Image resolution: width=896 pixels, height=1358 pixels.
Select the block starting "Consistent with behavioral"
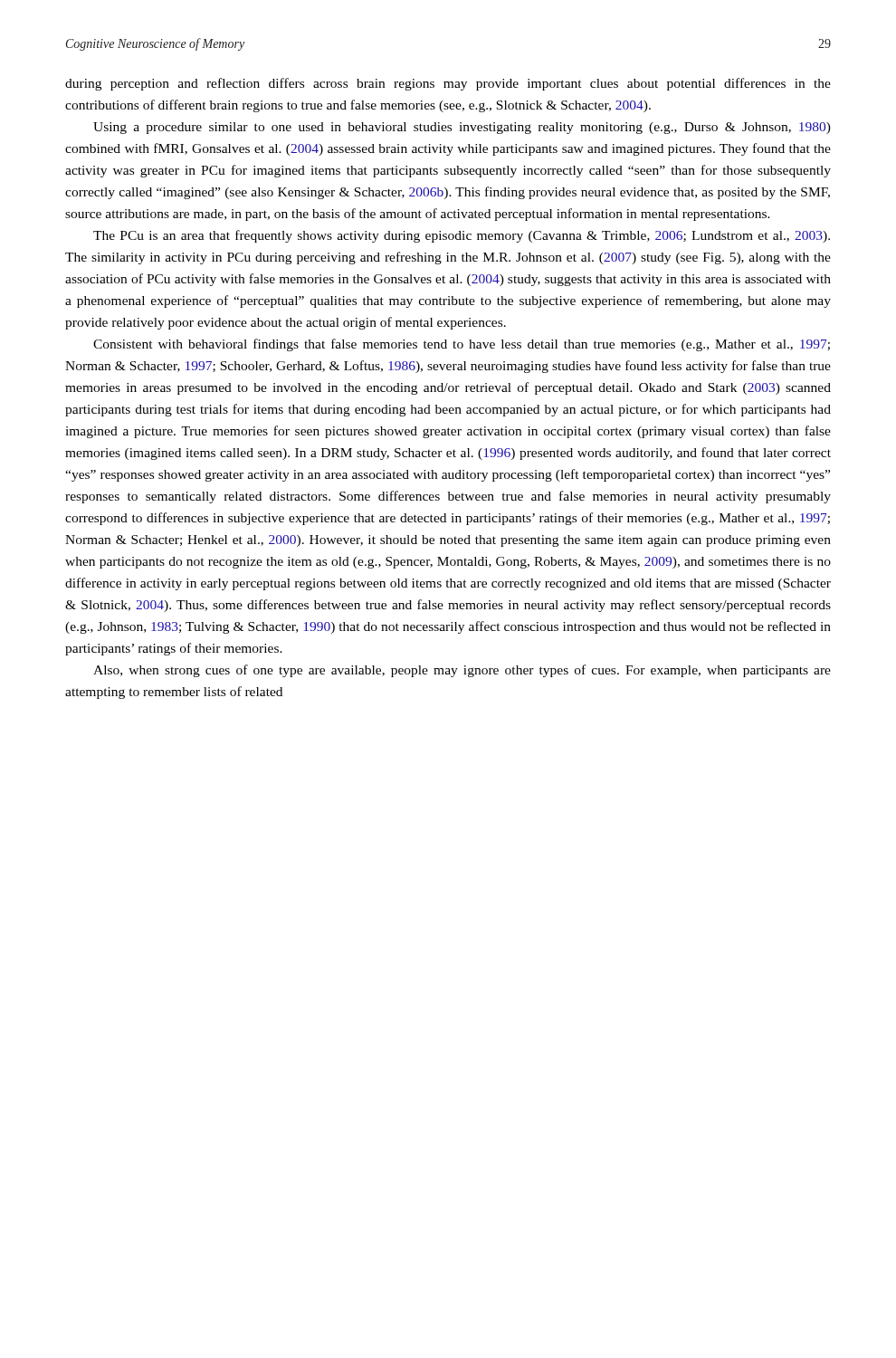click(x=448, y=496)
